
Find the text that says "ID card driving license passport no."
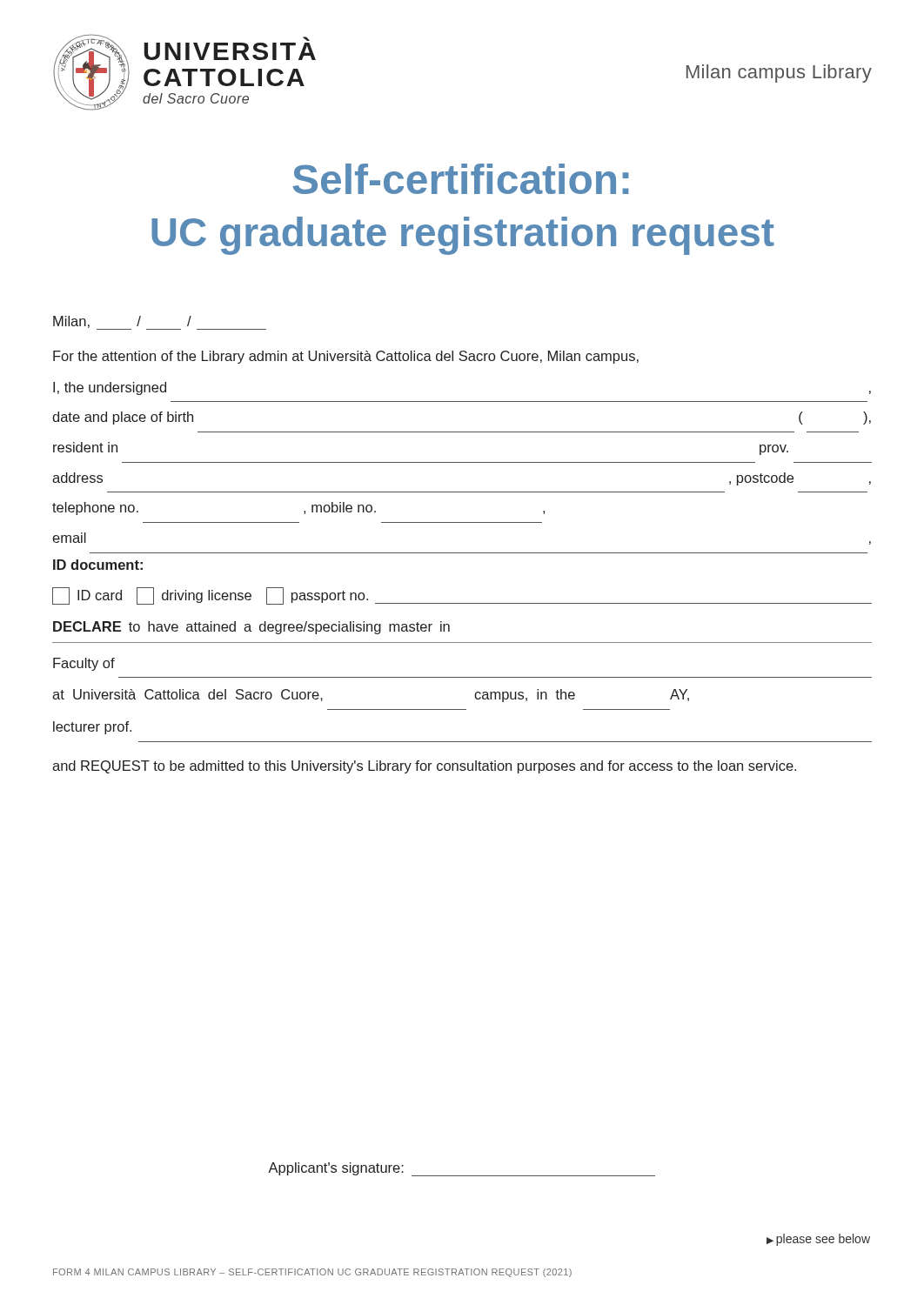pyautogui.click(x=462, y=596)
